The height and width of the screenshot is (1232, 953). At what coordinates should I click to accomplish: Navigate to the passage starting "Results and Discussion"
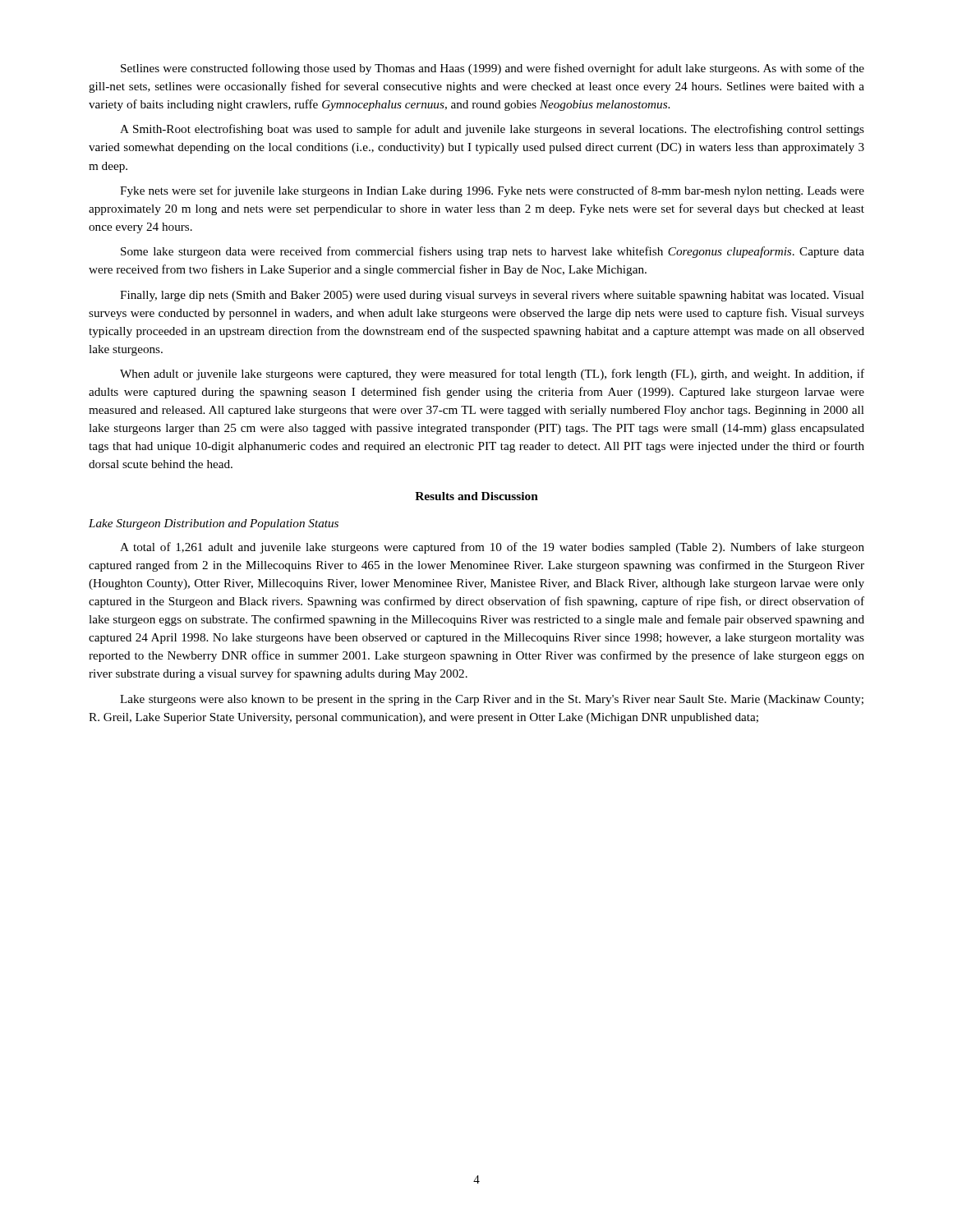point(476,496)
